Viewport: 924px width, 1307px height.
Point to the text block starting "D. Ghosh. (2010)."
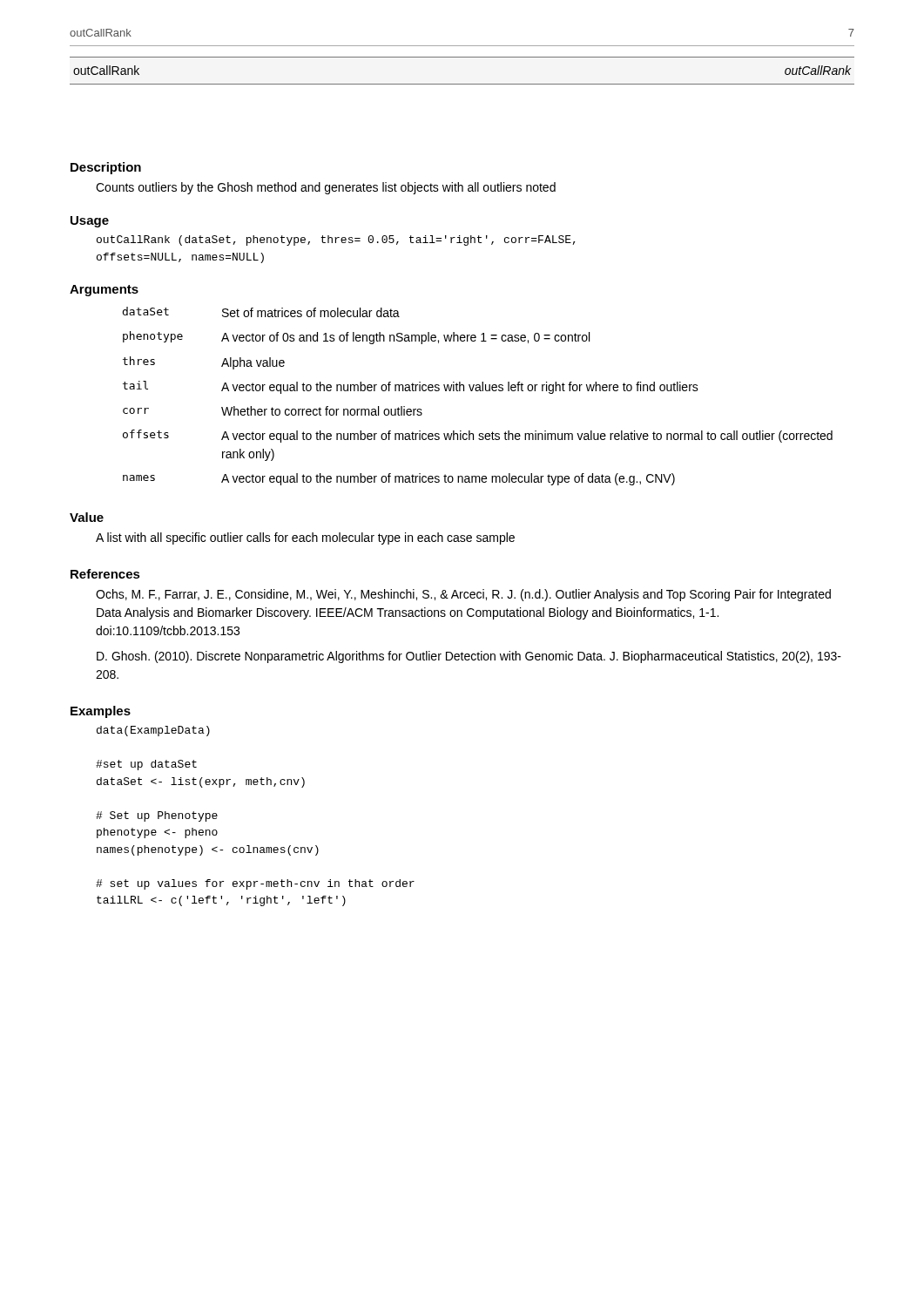point(469,666)
